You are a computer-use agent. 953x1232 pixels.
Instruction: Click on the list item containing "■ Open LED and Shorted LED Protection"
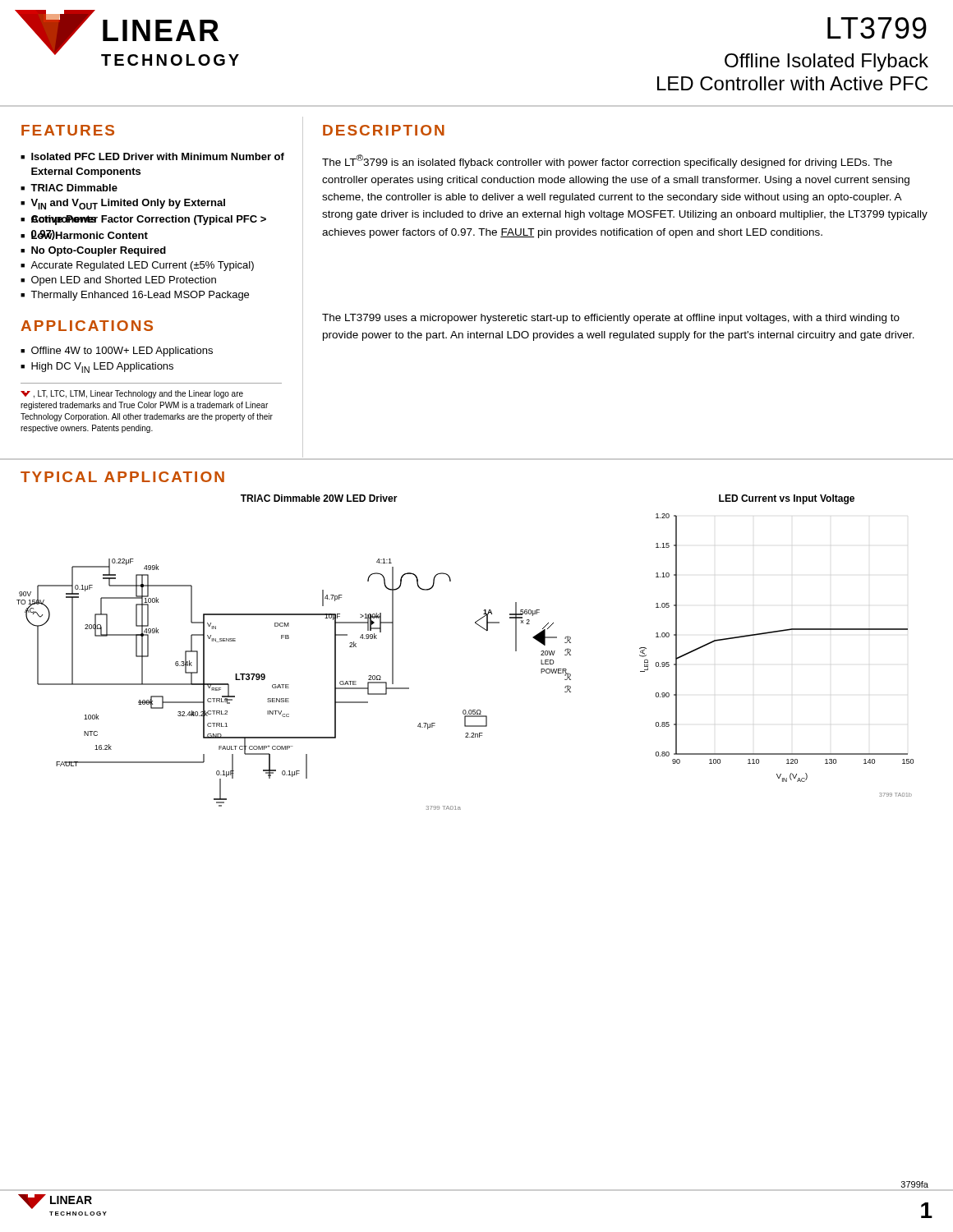[119, 280]
